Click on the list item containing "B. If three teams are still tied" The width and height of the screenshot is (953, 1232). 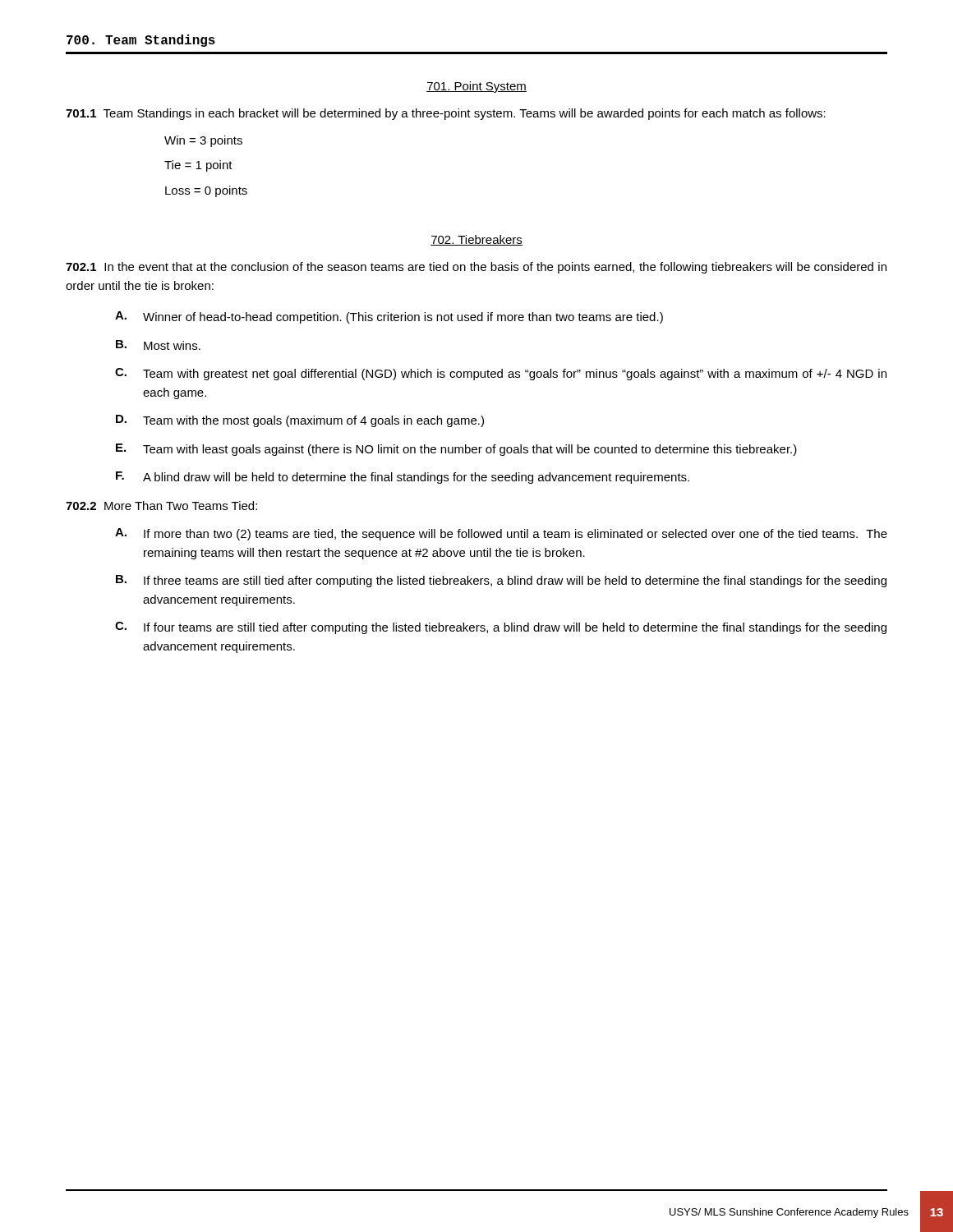[501, 590]
